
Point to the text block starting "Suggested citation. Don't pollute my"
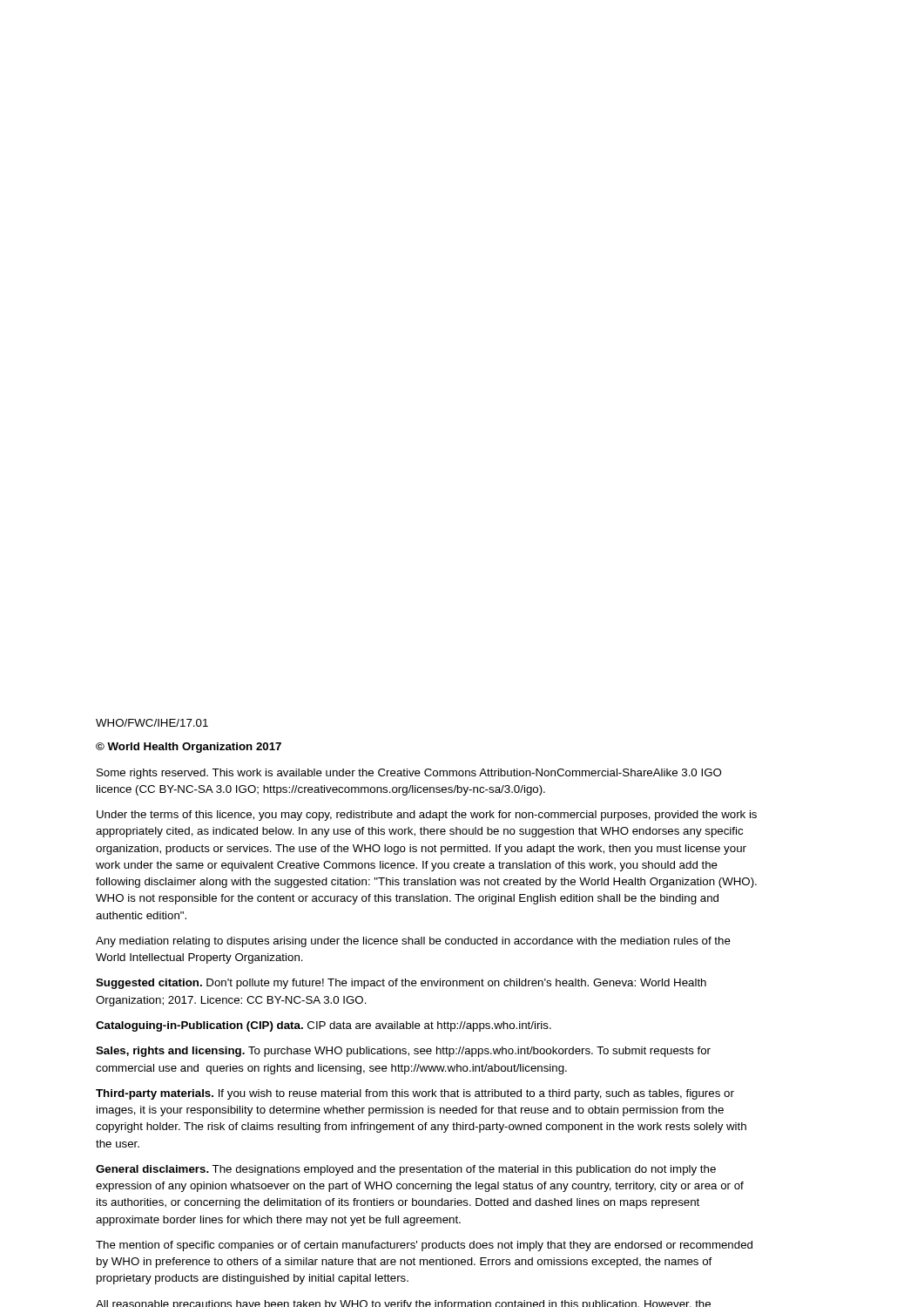(401, 991)
